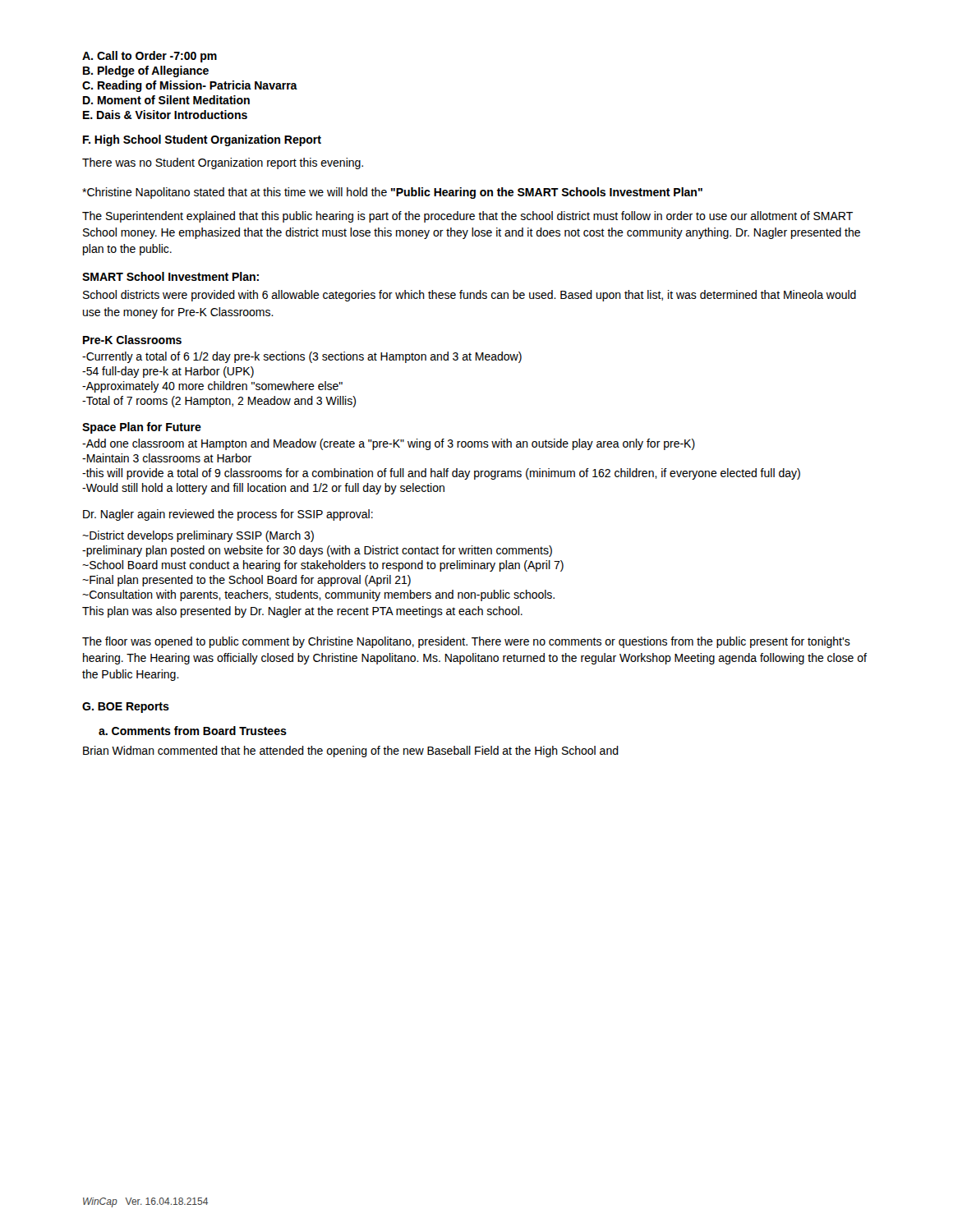
Task: Locate the text block starting "There was no Student Organization report"
Action: coord(223,163)
